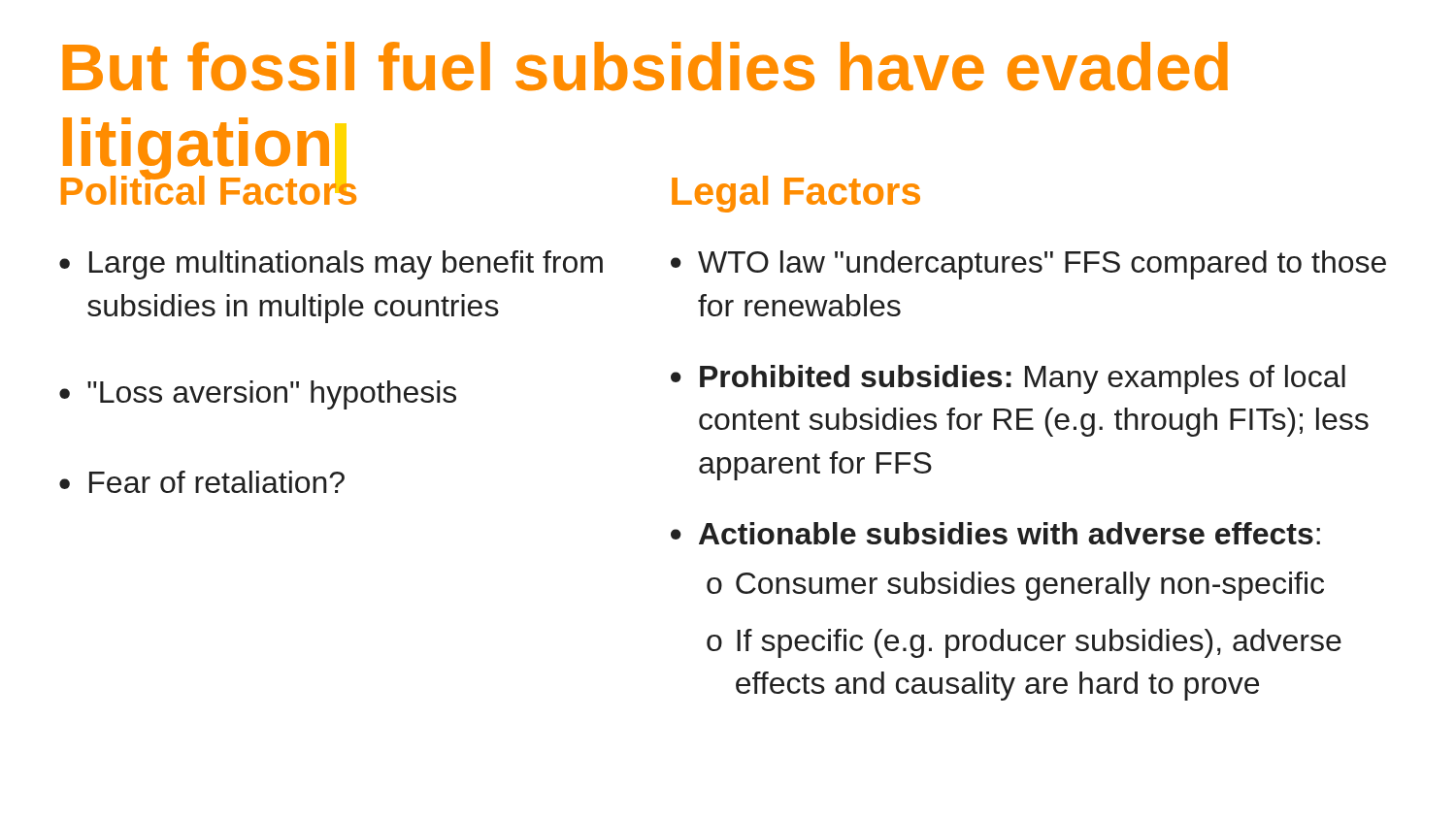Select the text block starting "• "Loss aversion" hypothesis"
1456x819 pixels.
click(x=344, y=394)
